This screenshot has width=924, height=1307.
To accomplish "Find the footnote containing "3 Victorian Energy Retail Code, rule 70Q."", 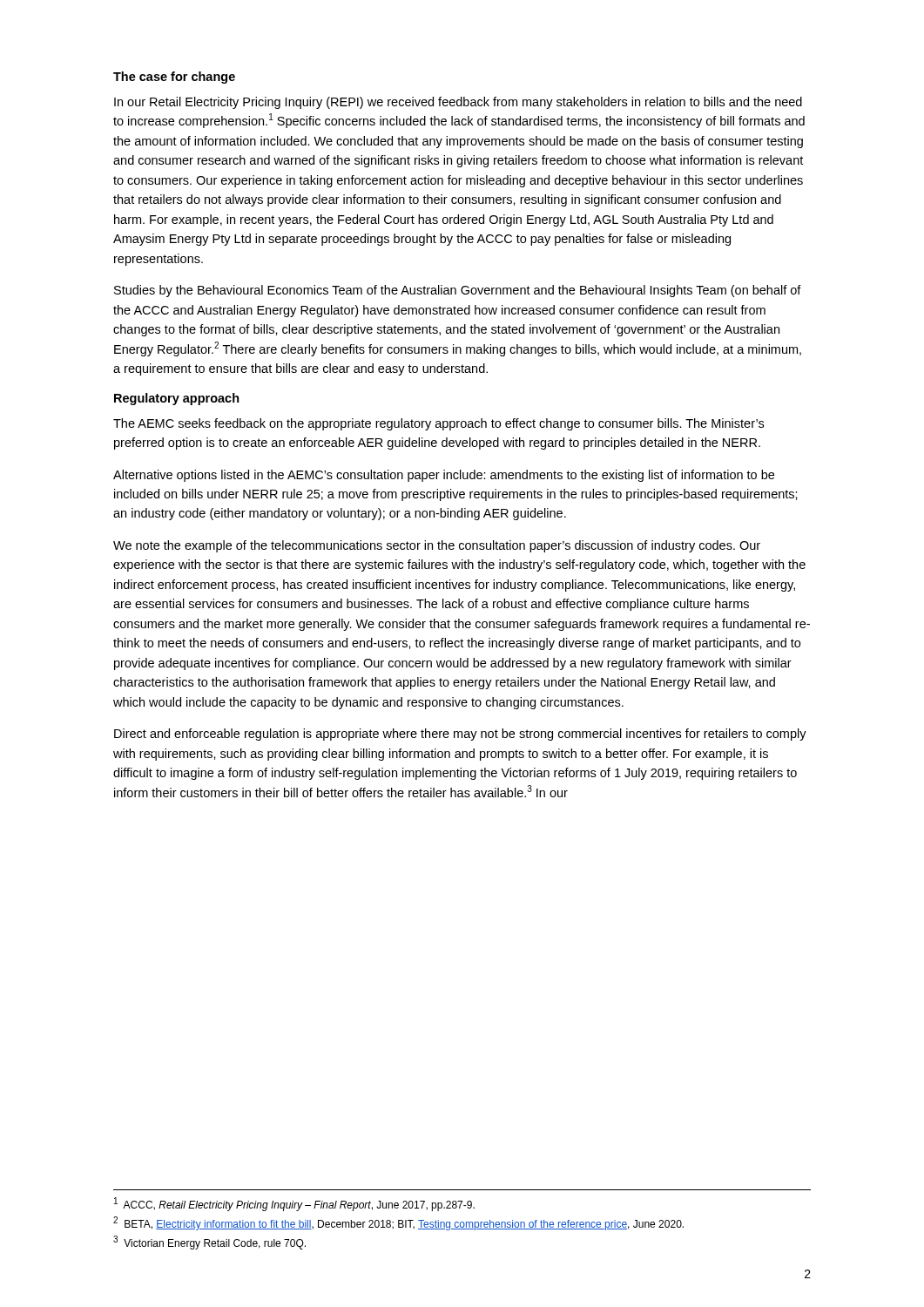I will coord(210,1242).
